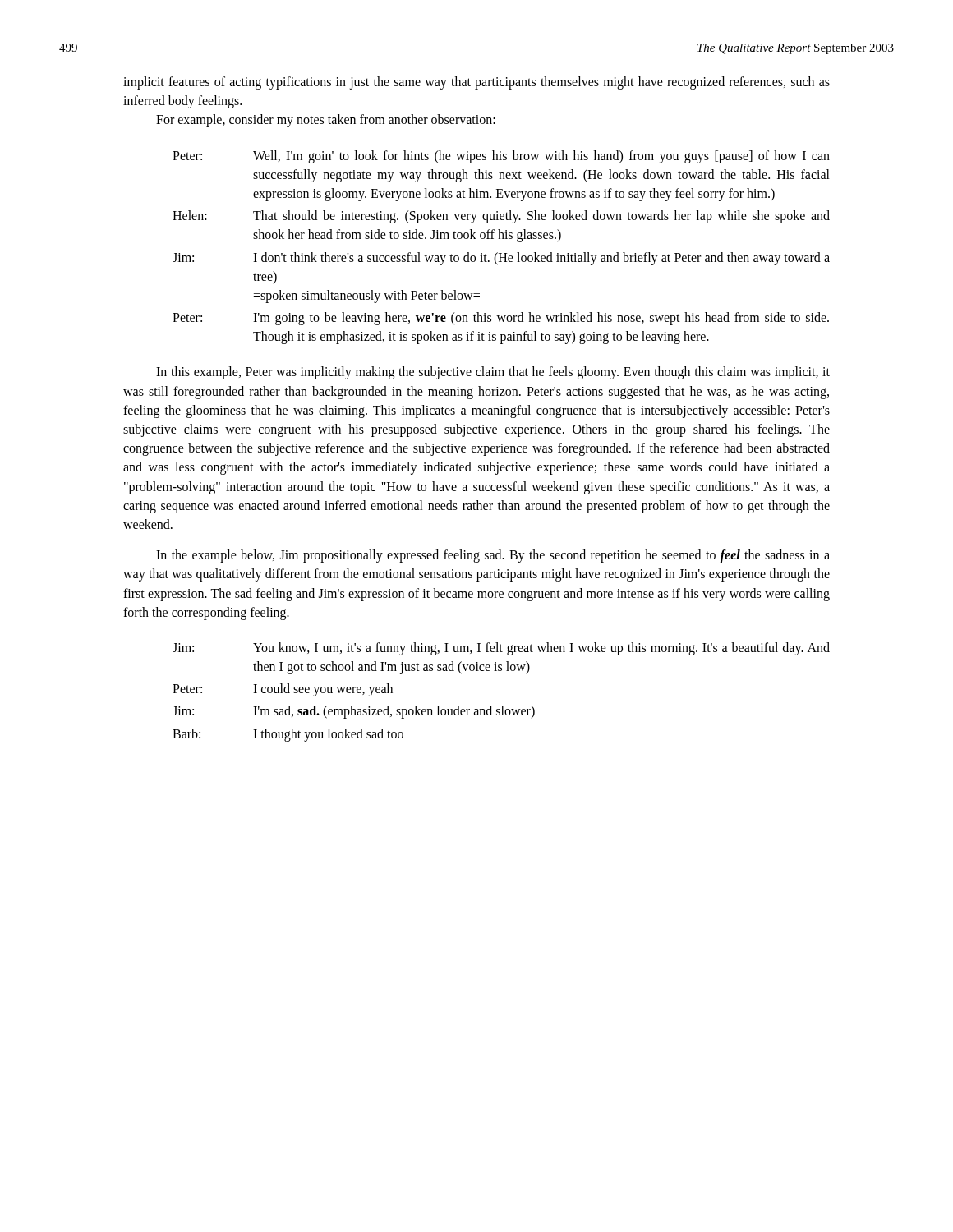
Task: Navigate to the region starting "Peter: Well, I'm"
Action: (x=501, y=246)
